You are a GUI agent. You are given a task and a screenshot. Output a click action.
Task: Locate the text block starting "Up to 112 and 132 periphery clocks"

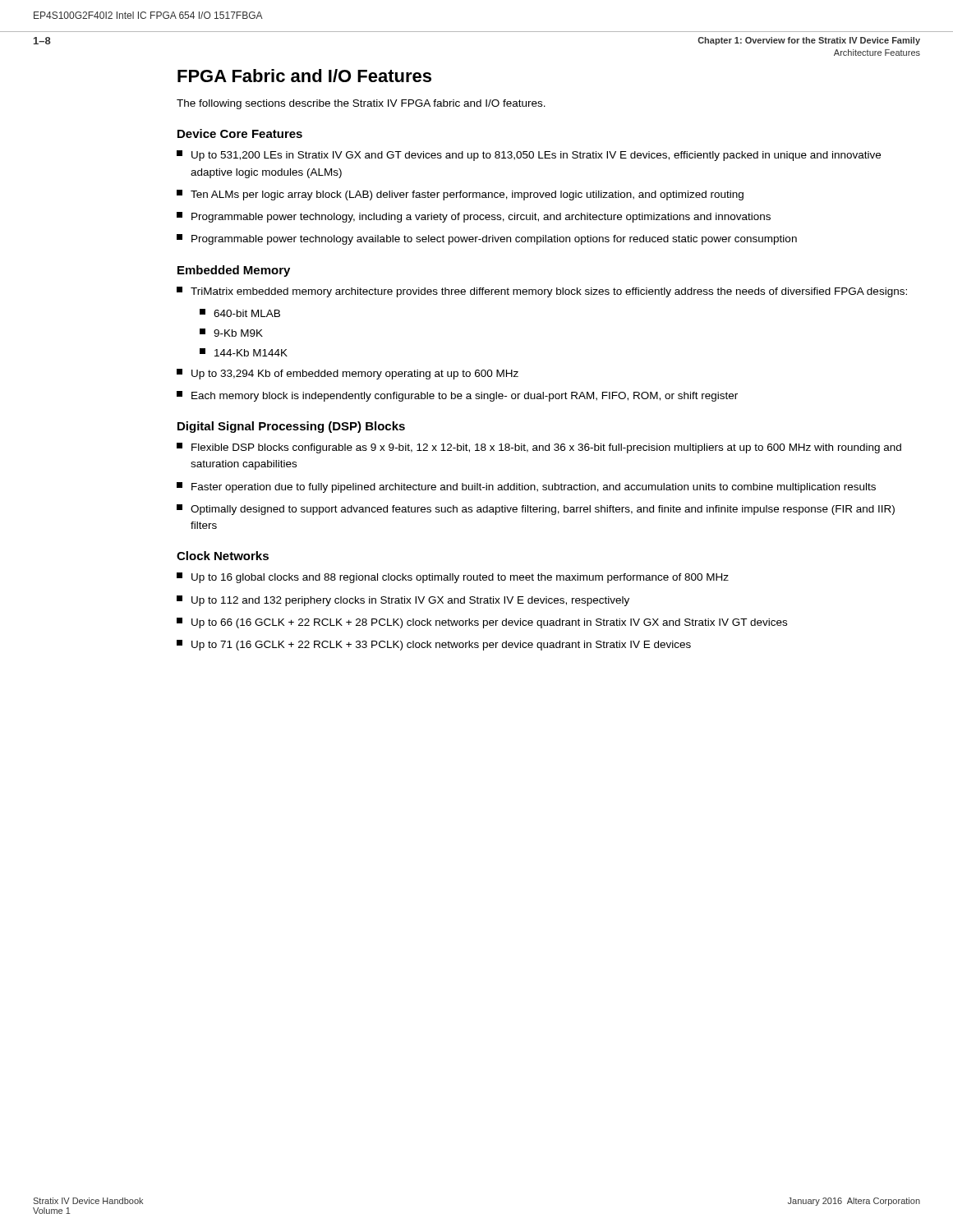[403, 600]
